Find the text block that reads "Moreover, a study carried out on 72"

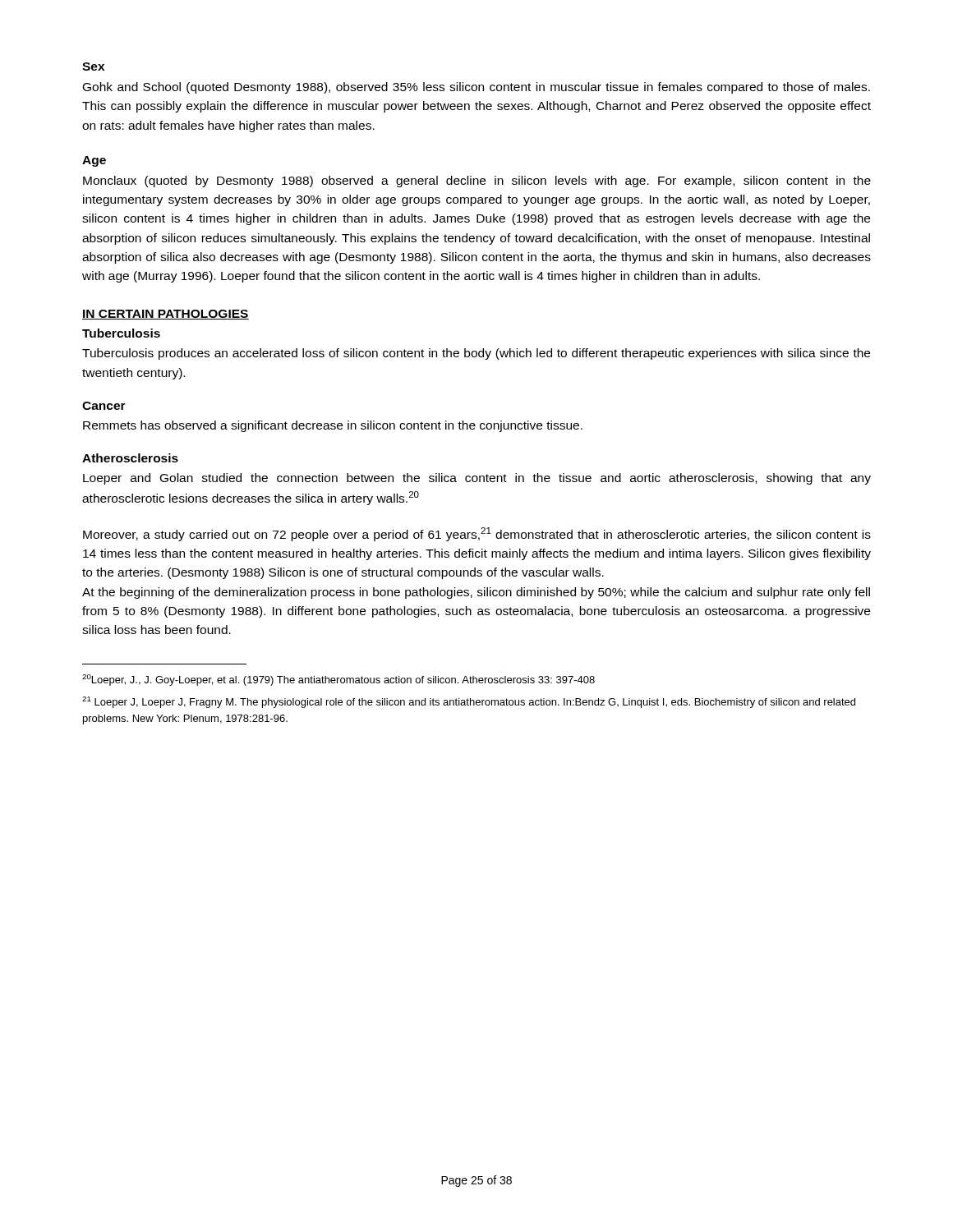[476, 581]
